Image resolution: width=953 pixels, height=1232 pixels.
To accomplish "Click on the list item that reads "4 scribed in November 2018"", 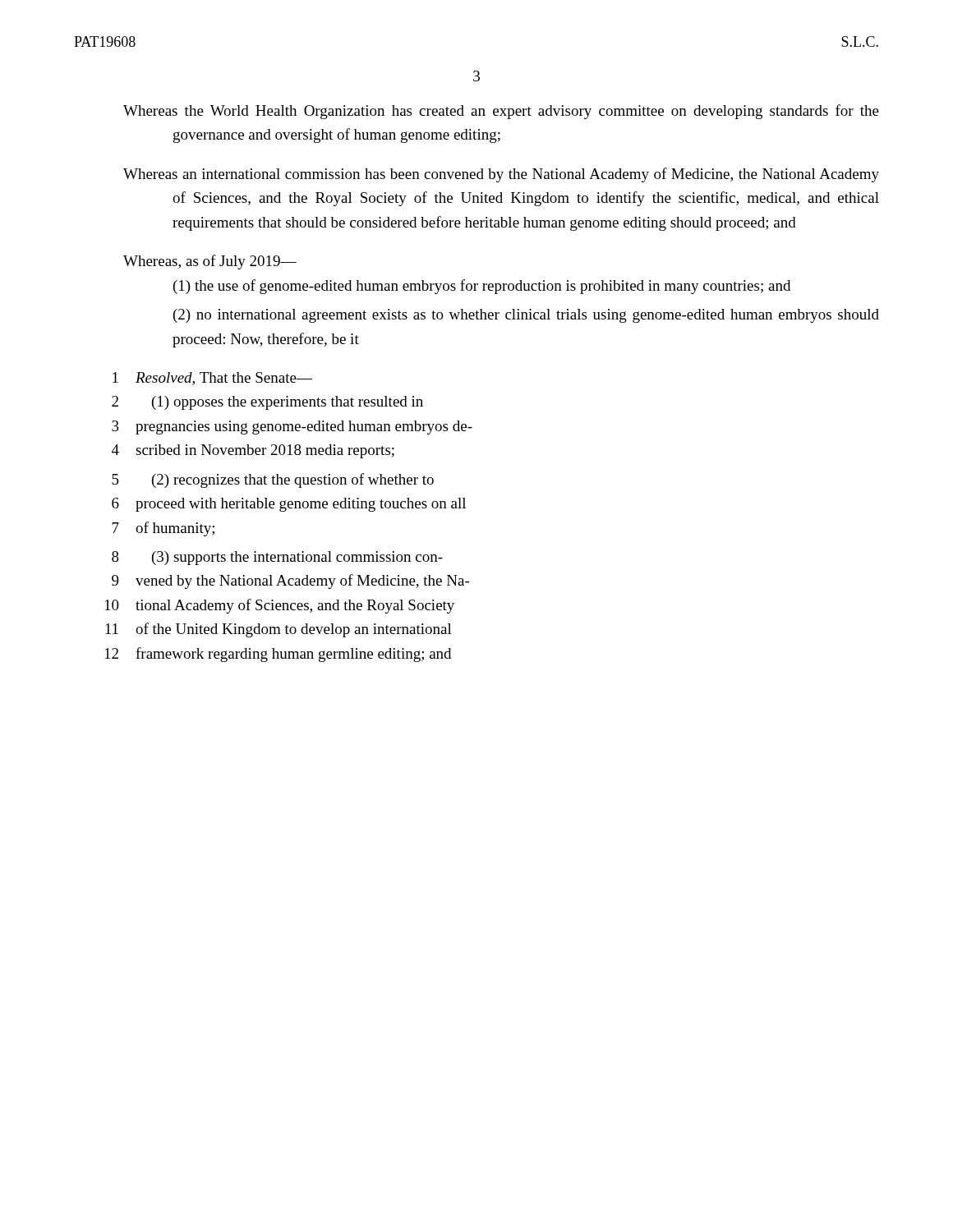I will [x=253, y=451].
